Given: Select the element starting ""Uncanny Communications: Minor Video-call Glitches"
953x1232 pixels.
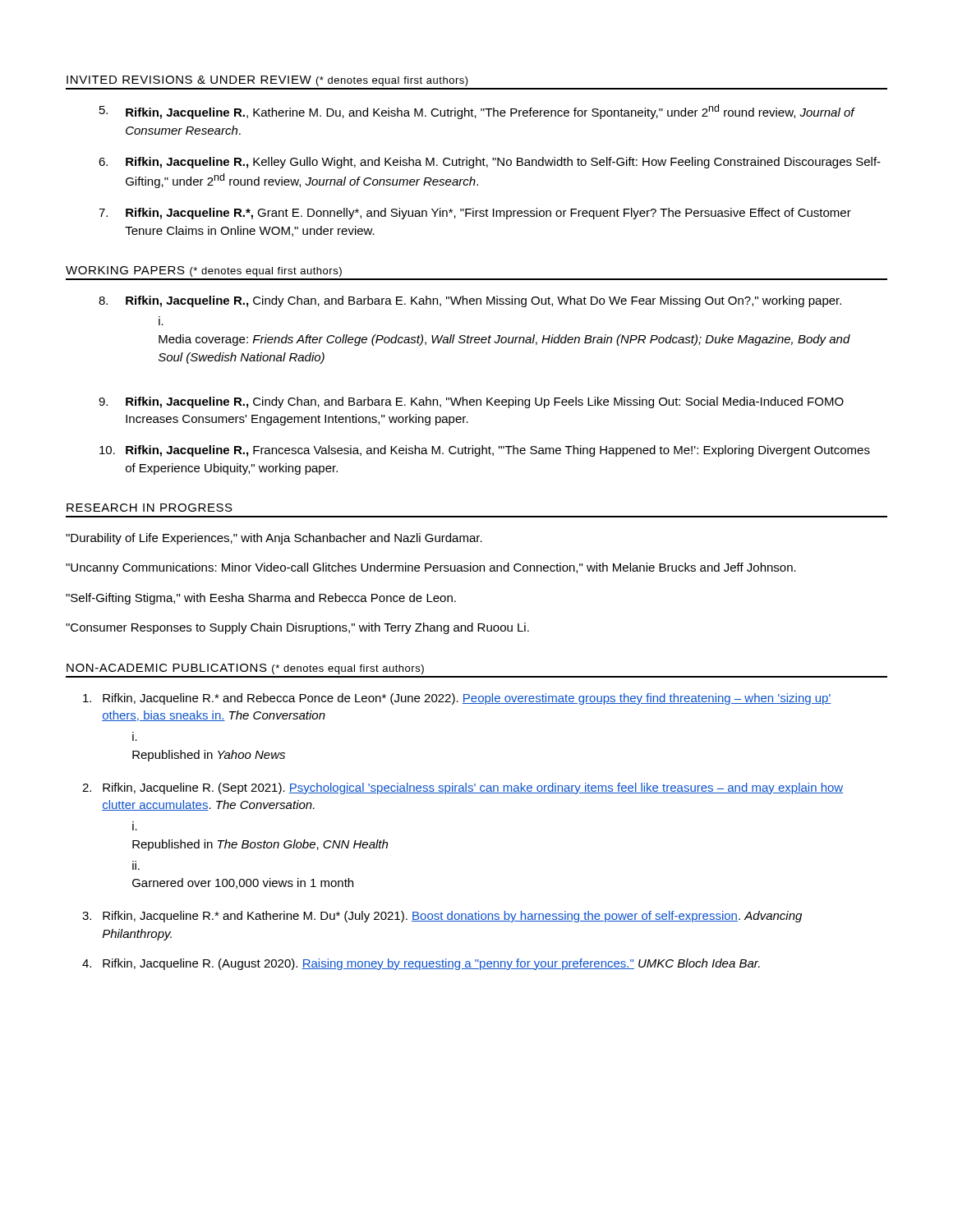Looking at the screenshot, I should [x=431, y=567].
